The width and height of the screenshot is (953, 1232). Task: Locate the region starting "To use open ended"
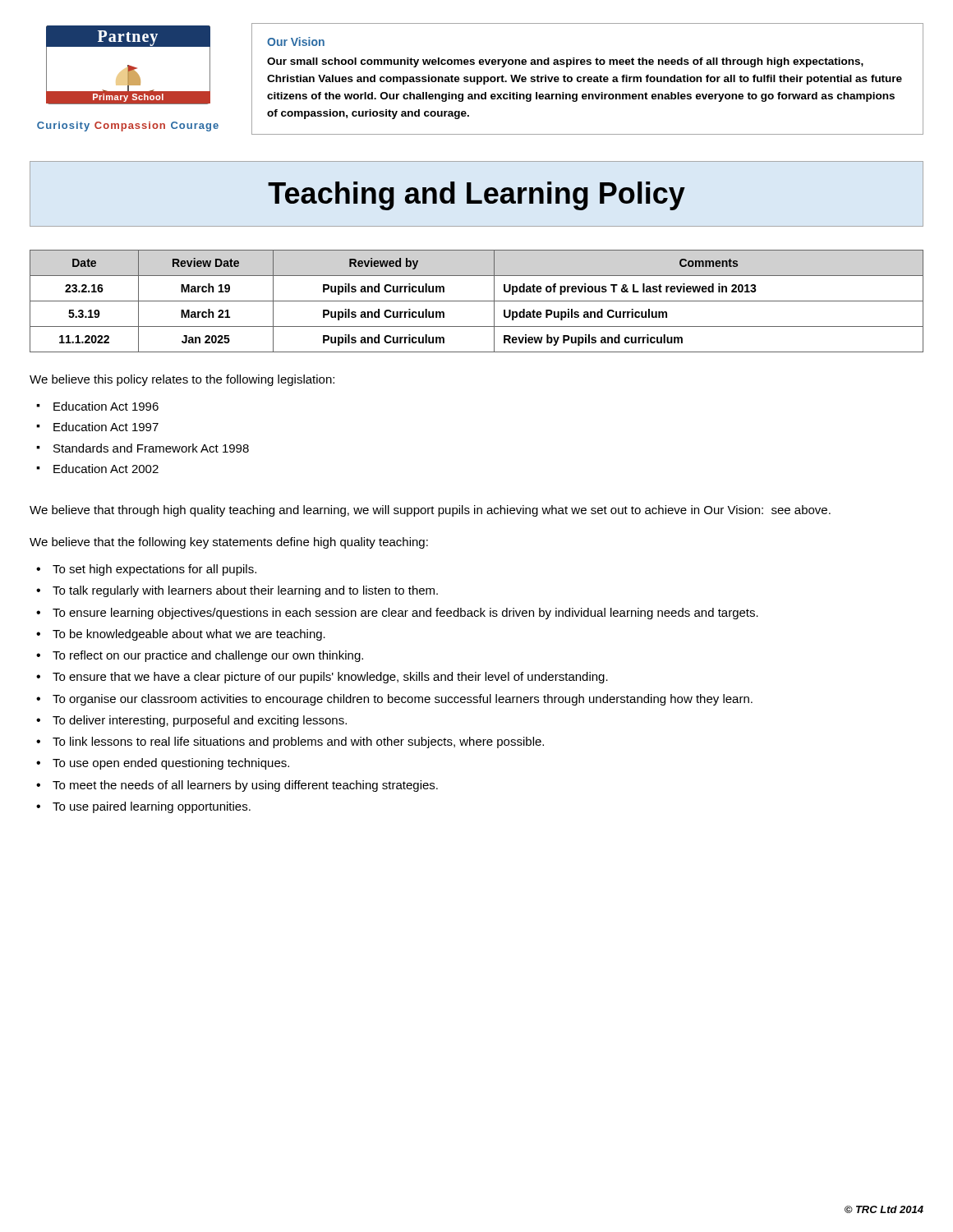(x=171, y=763)
